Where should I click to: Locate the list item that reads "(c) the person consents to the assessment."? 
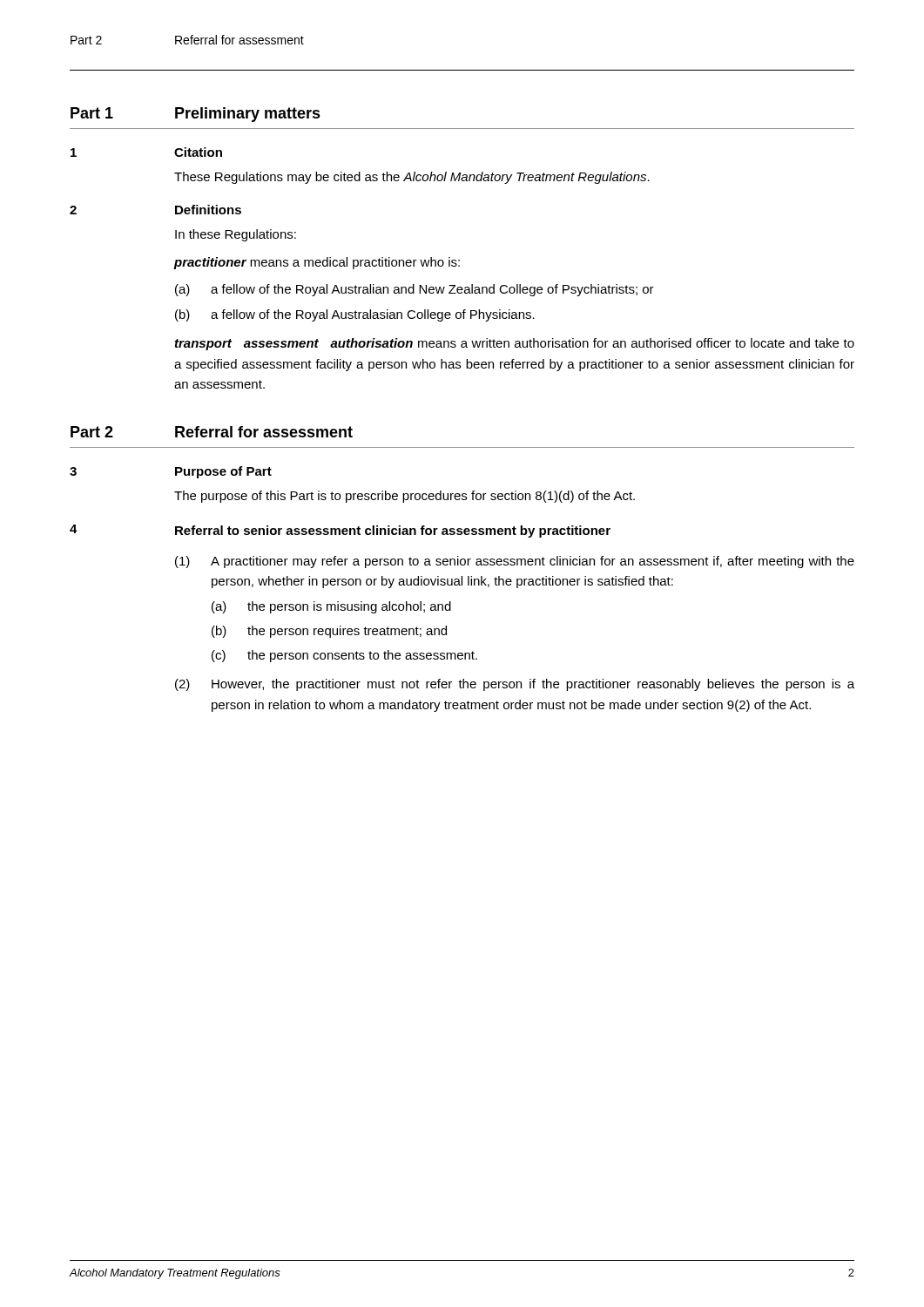click(x=345, y=655)
